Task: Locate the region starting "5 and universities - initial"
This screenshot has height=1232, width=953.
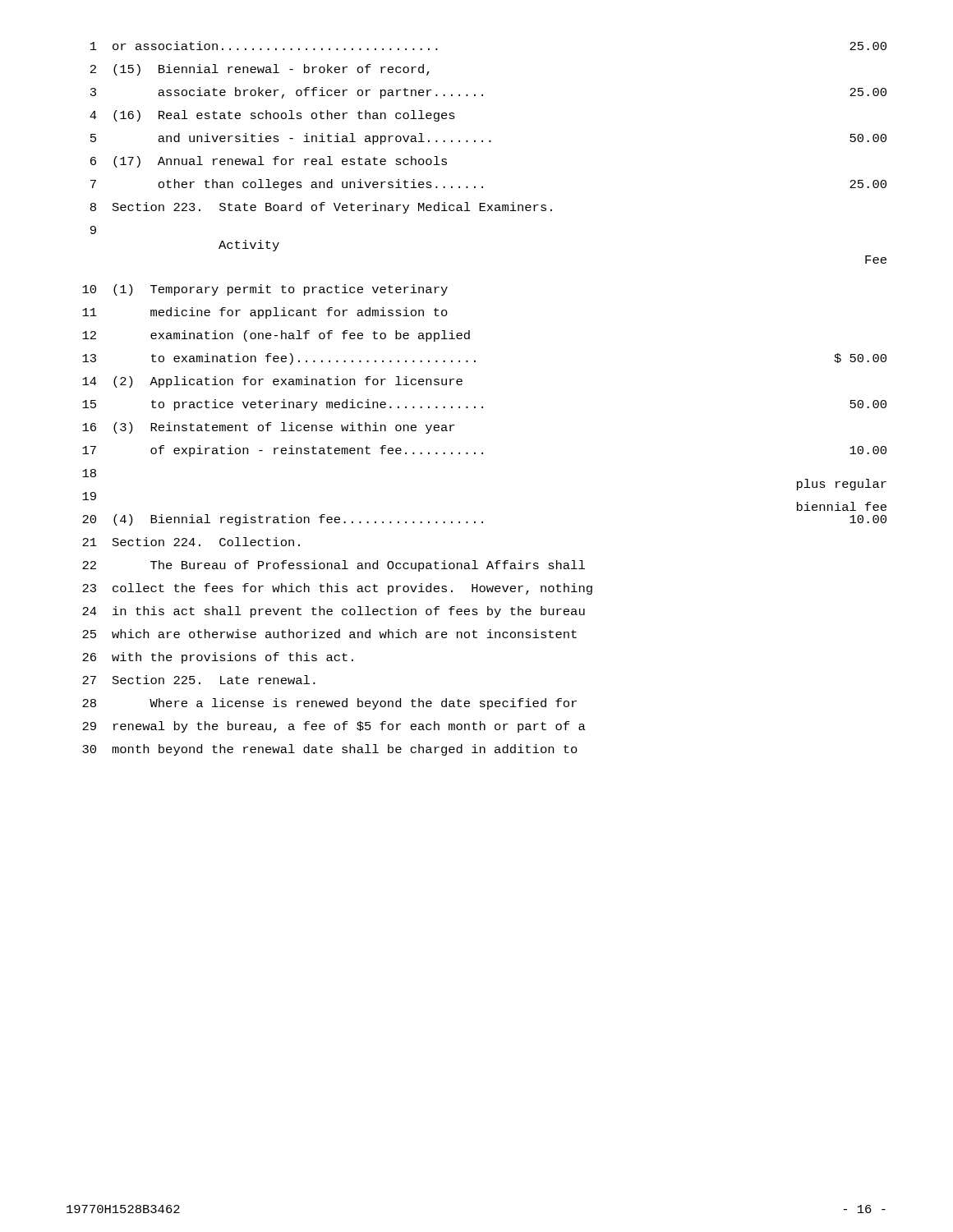Action: click(476, 139)
